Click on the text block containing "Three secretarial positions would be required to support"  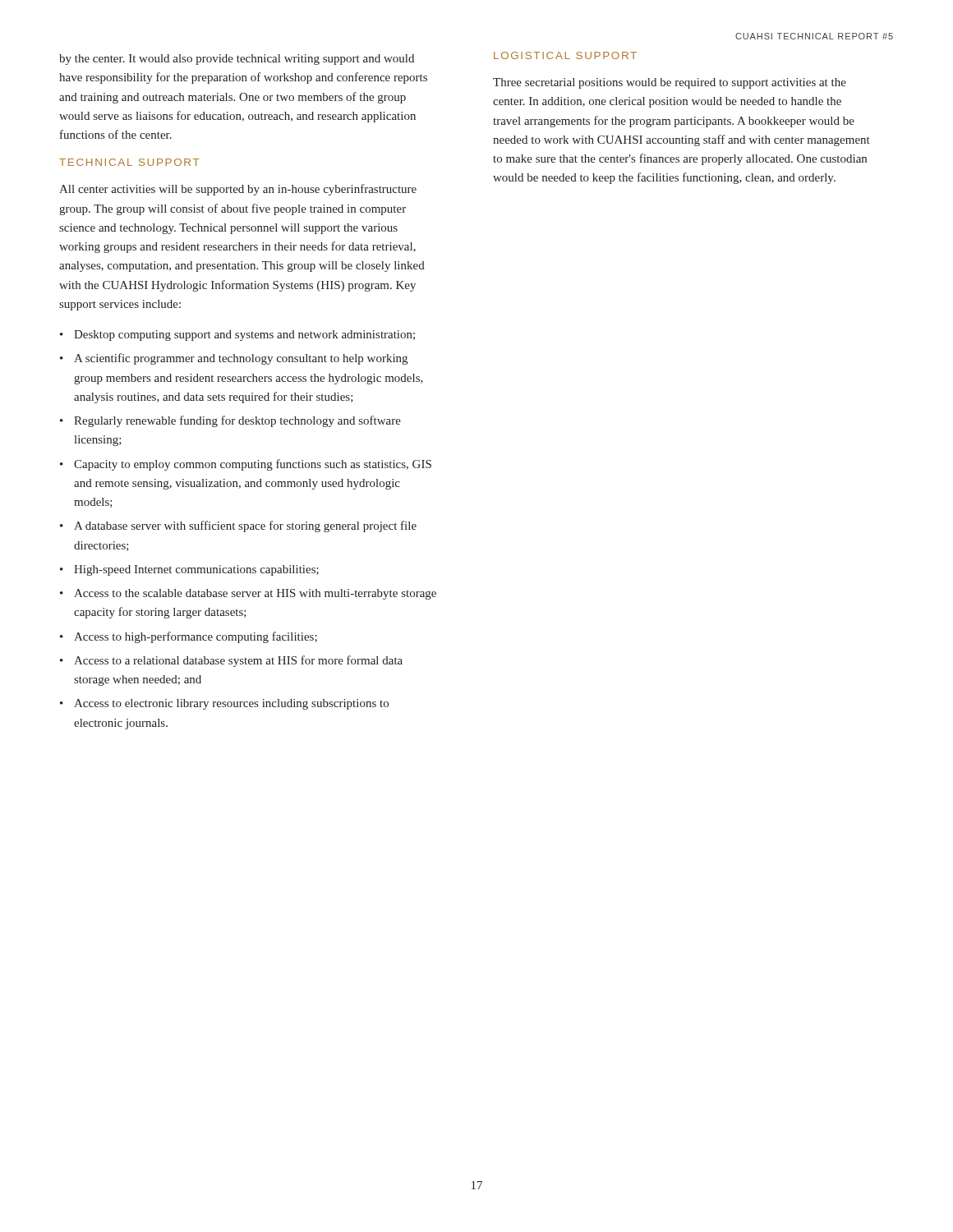(x=681, y=130)
